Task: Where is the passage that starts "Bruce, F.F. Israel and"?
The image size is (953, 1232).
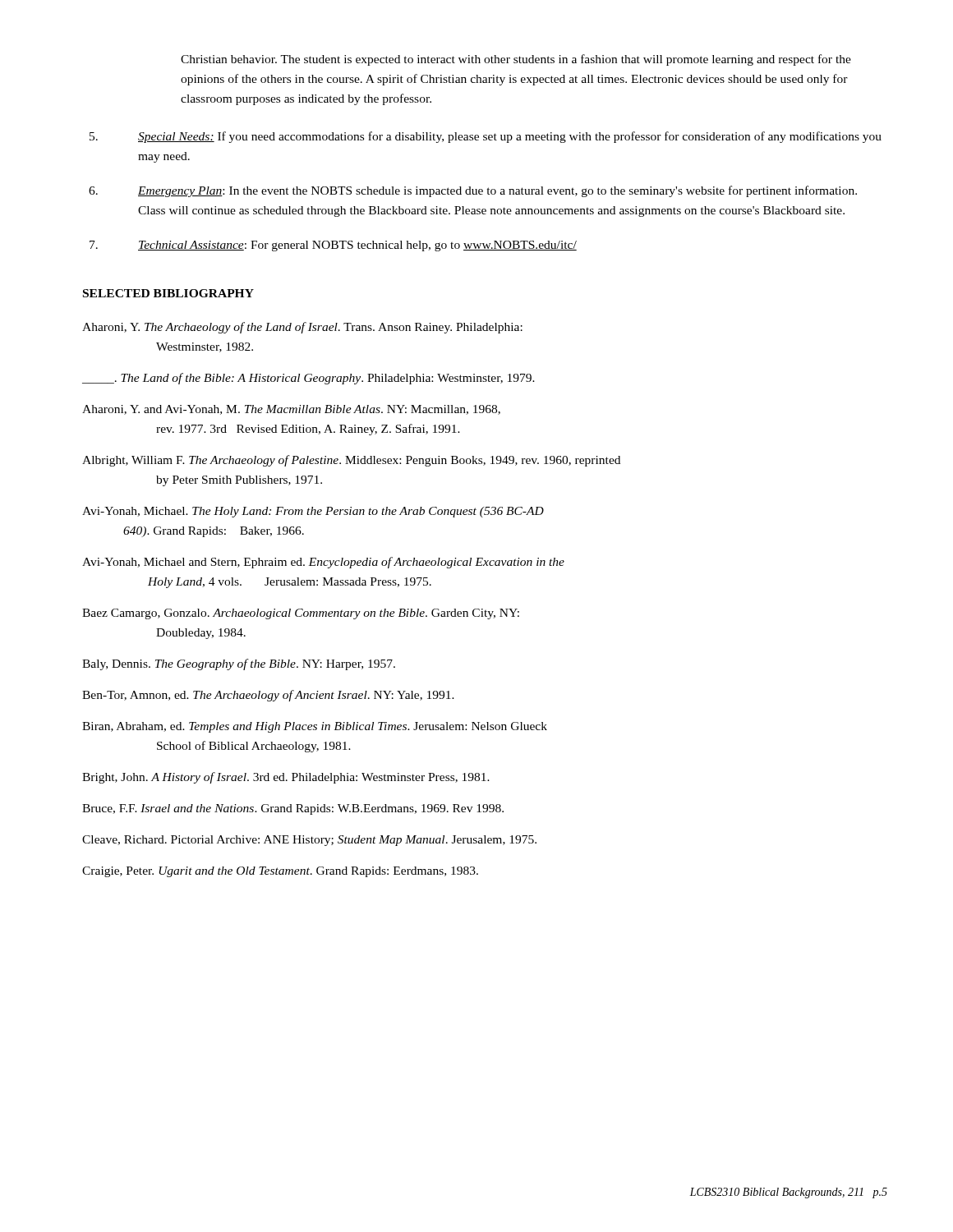Action: coord(293,808)
